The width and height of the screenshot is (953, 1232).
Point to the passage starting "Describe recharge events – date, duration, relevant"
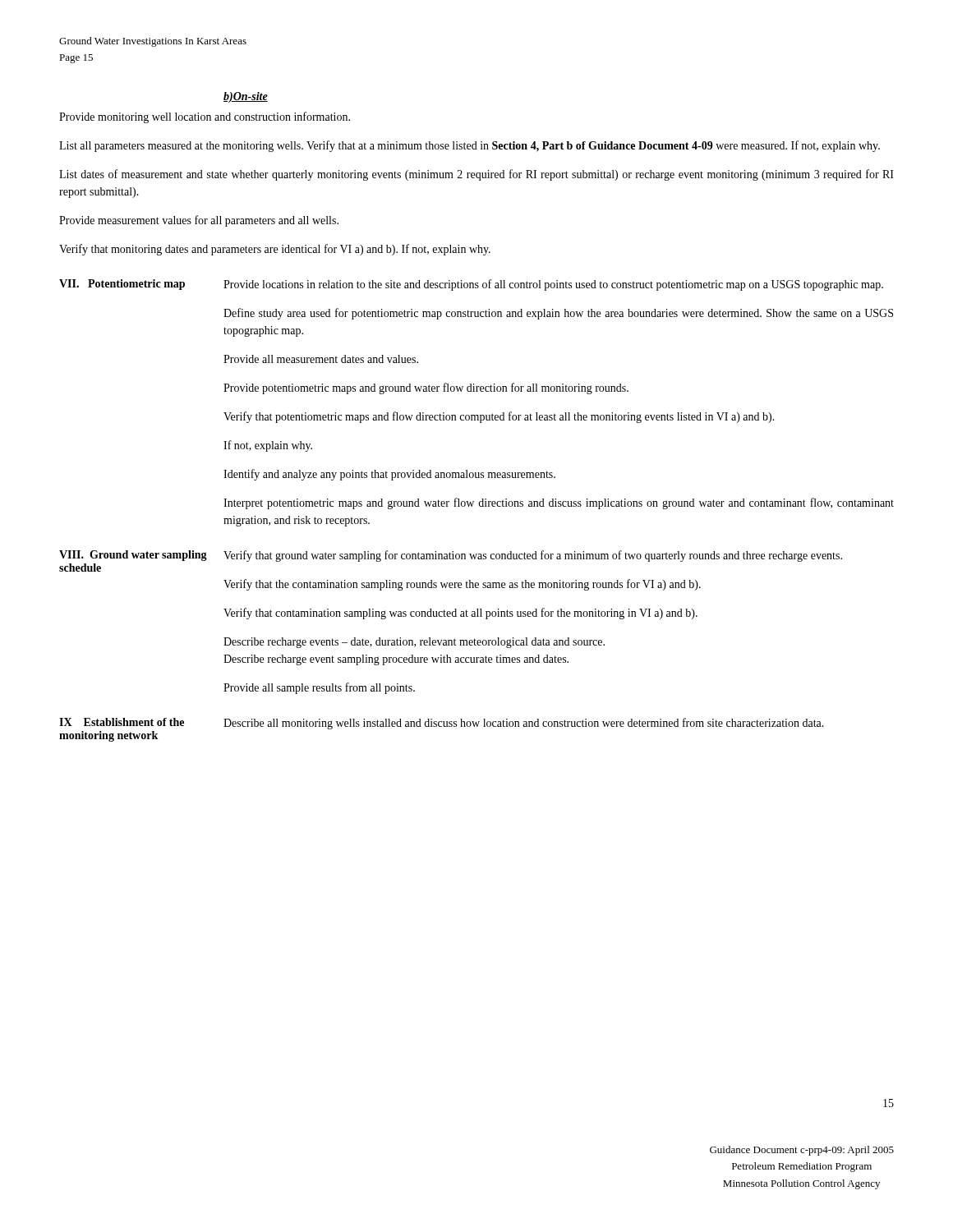[415, 650]
